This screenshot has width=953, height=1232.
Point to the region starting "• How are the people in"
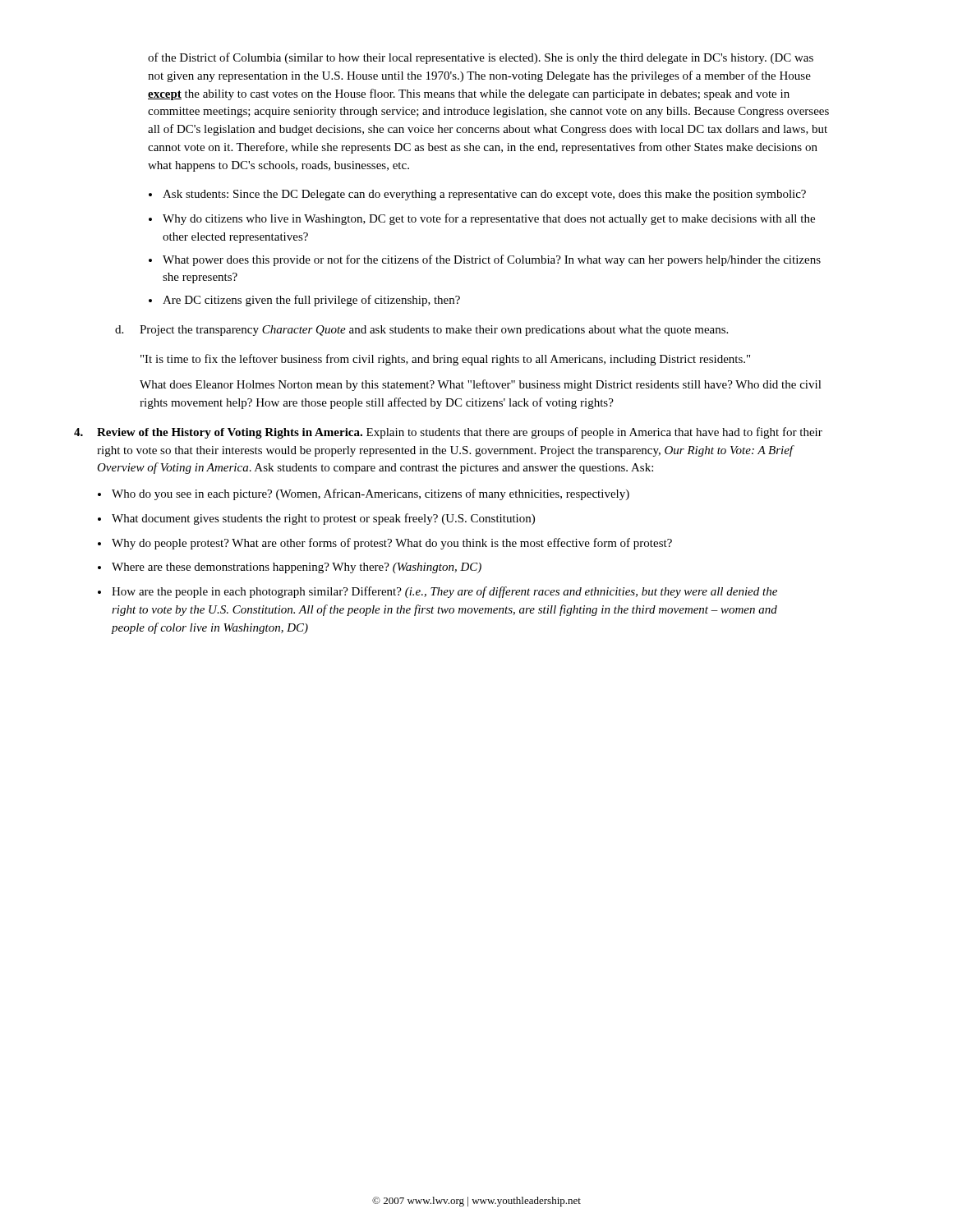pyautogui.click(x=447, y=610)
